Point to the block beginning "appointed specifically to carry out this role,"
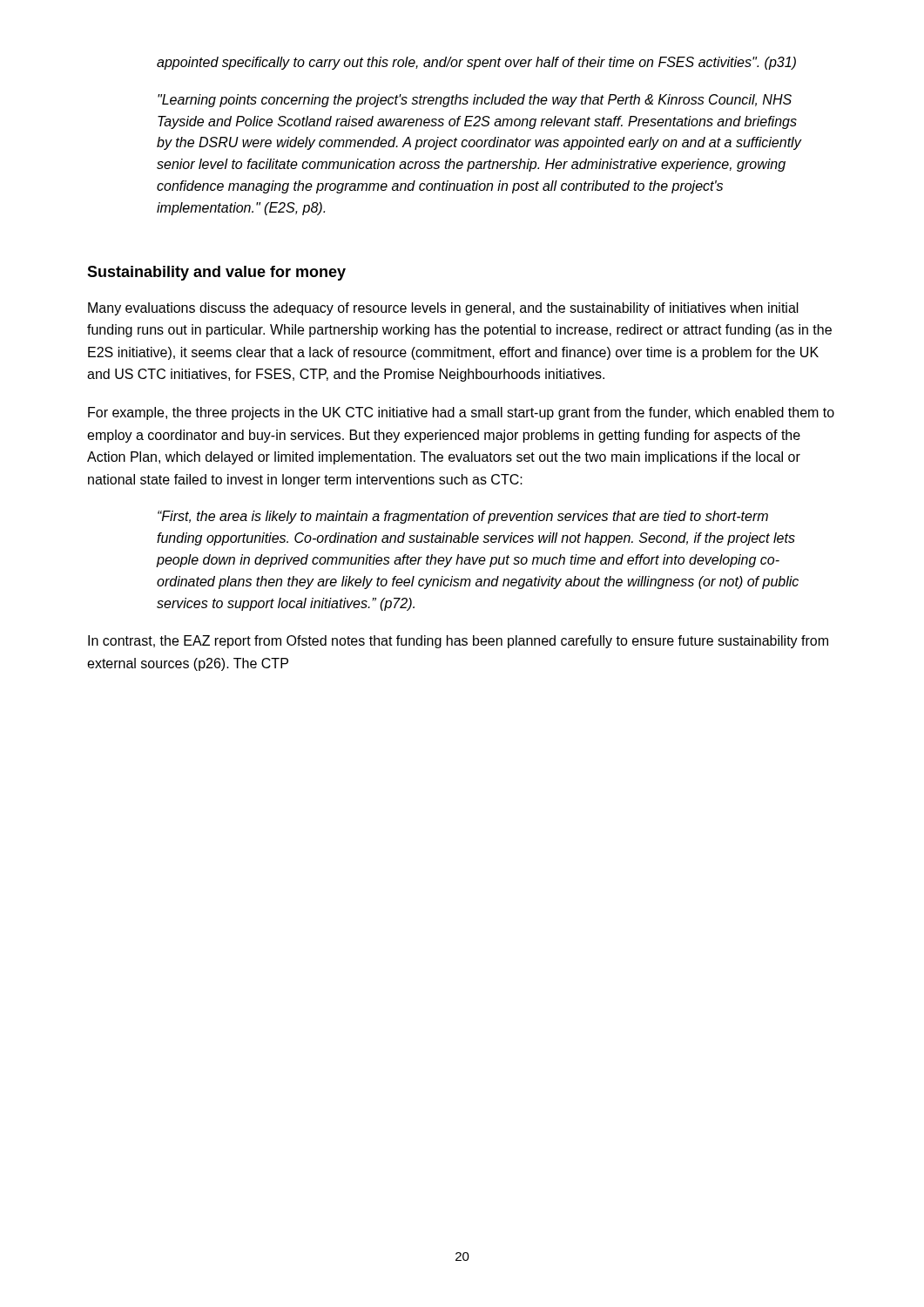This screenshot has height=1307, width=924. point(479,136)
